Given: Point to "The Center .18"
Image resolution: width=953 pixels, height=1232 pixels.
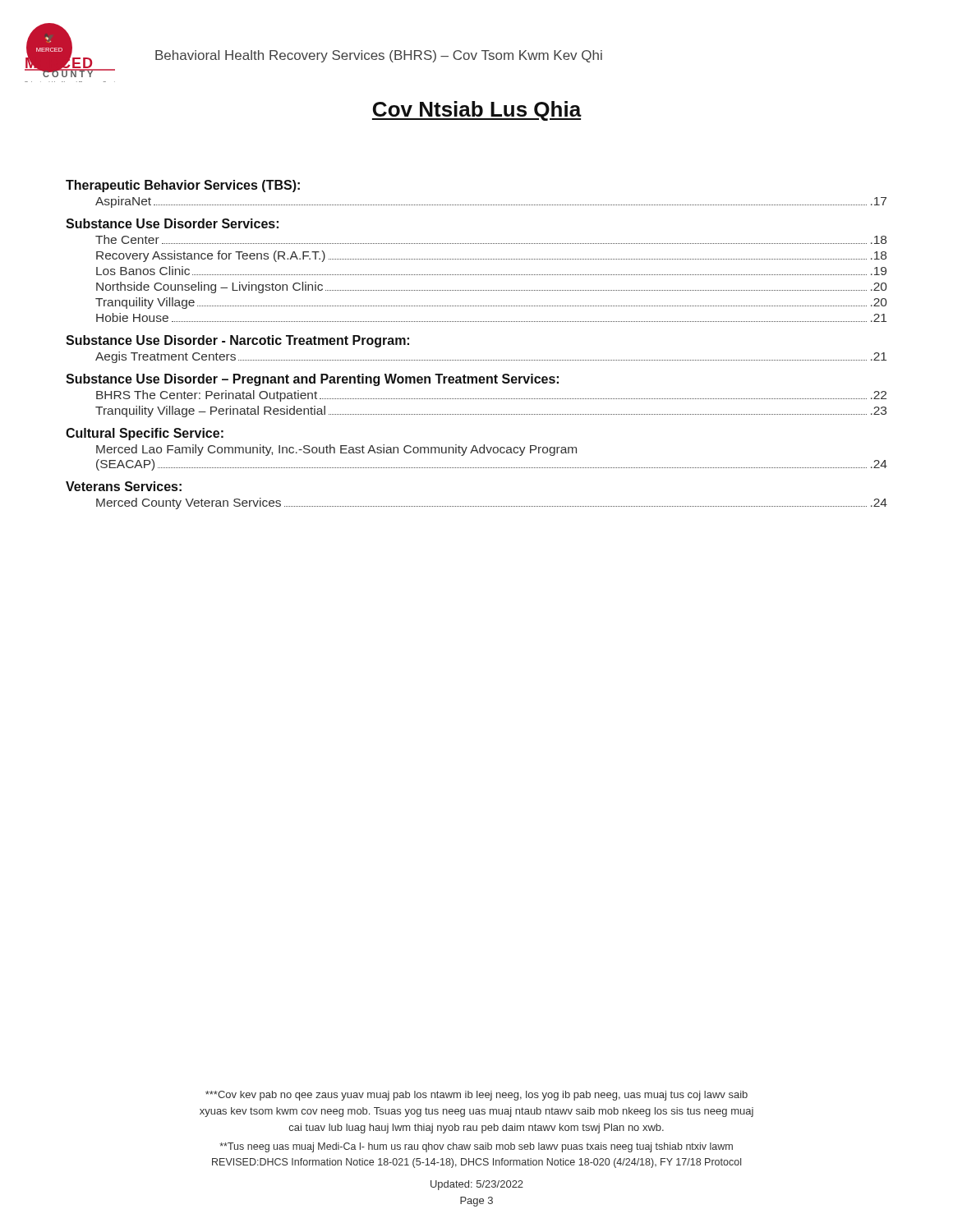Looking at the screenshot, I should click(x=491, y=240).
